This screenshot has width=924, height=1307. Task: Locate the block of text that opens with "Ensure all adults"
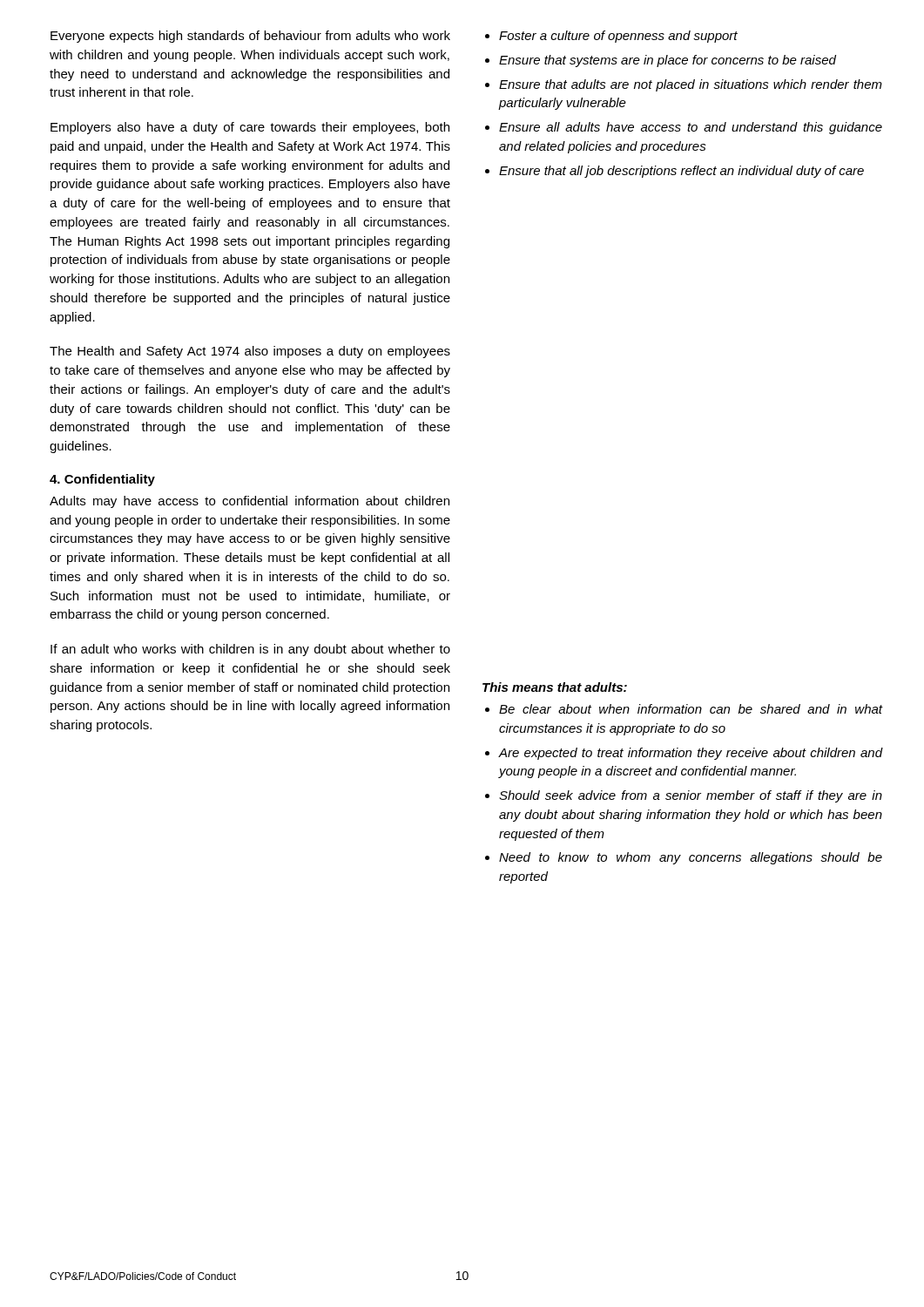(691, 136)
